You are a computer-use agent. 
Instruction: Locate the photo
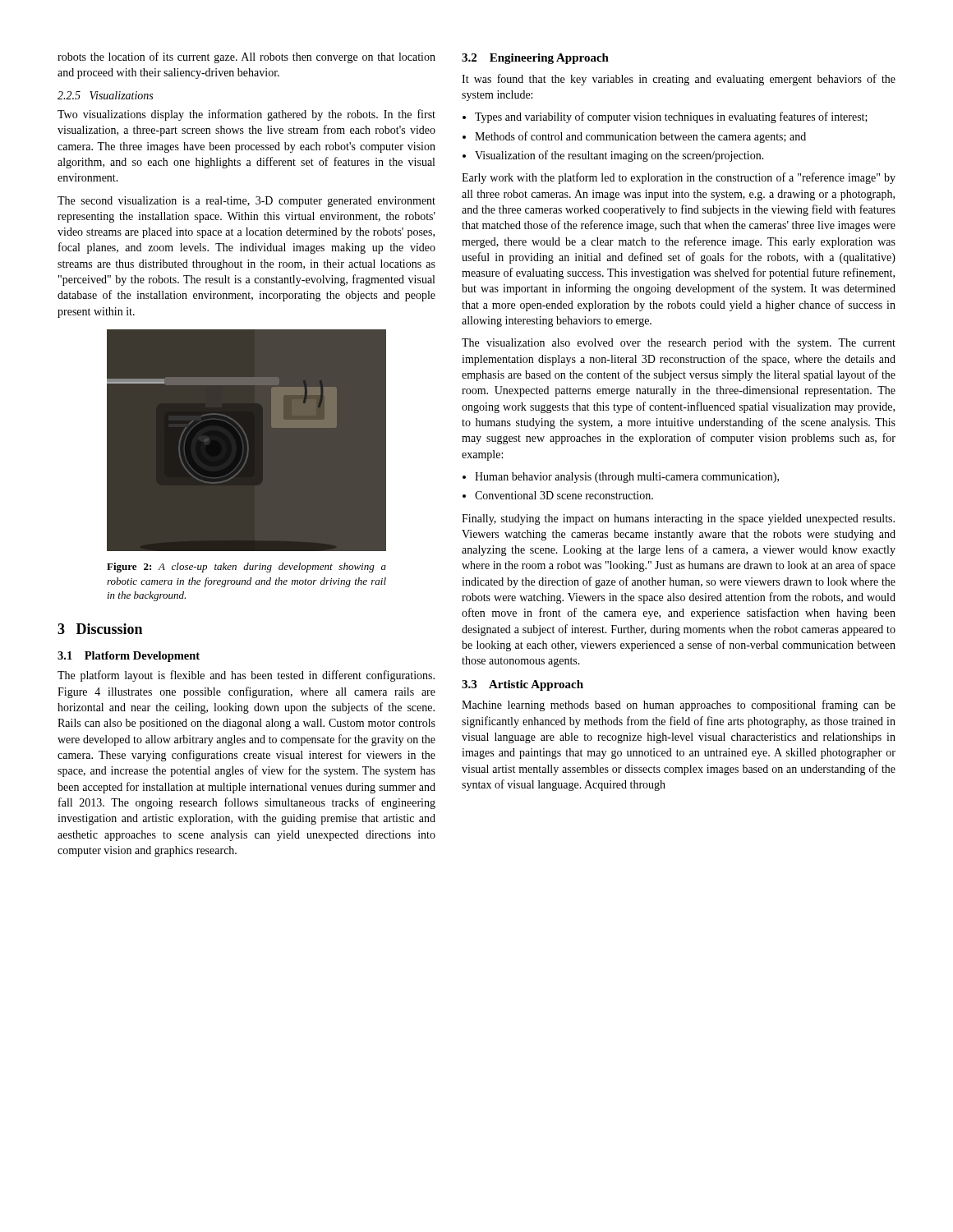[x=246, y=442]
